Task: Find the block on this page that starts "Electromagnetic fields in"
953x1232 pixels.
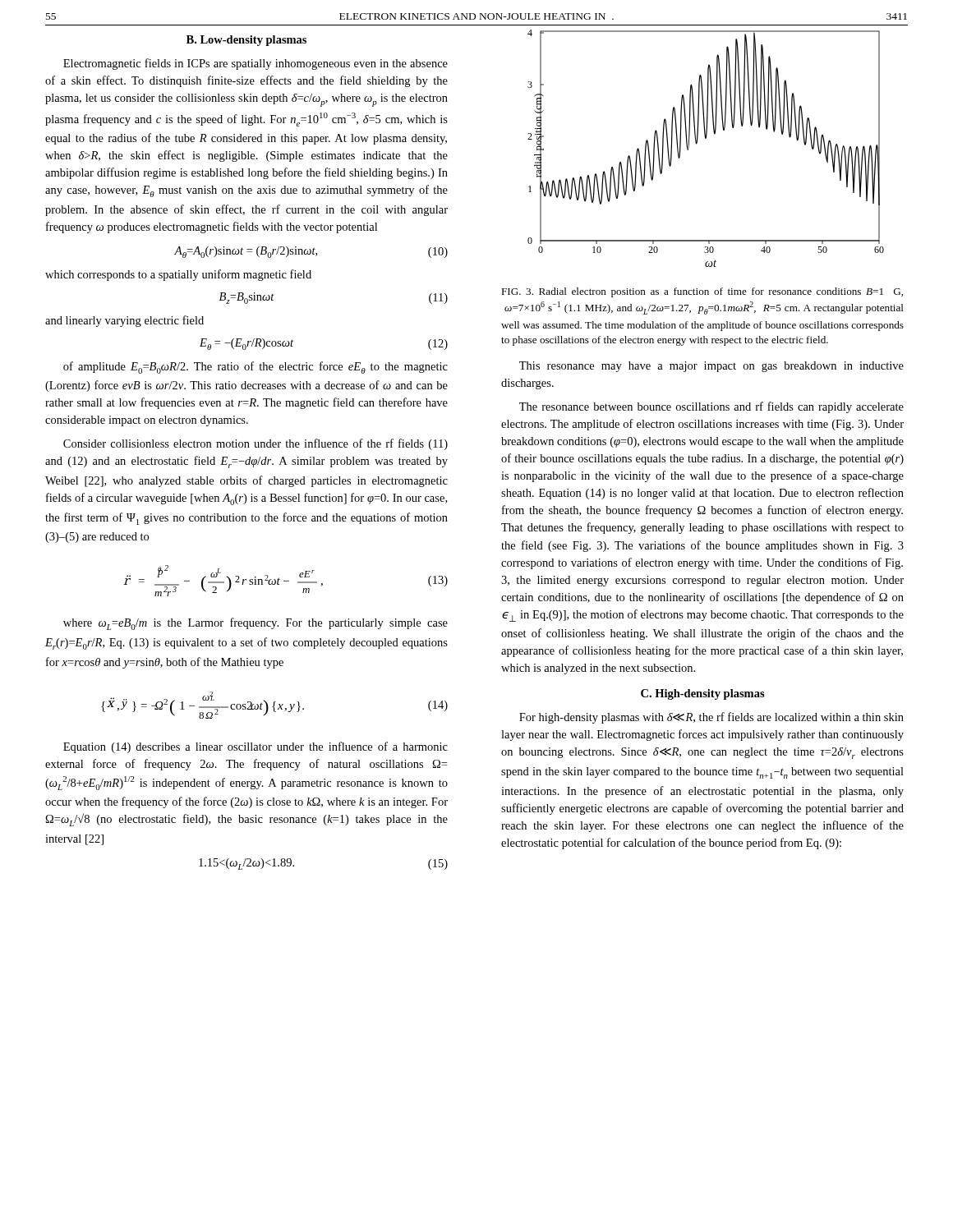Action: [x=246, y=145]
